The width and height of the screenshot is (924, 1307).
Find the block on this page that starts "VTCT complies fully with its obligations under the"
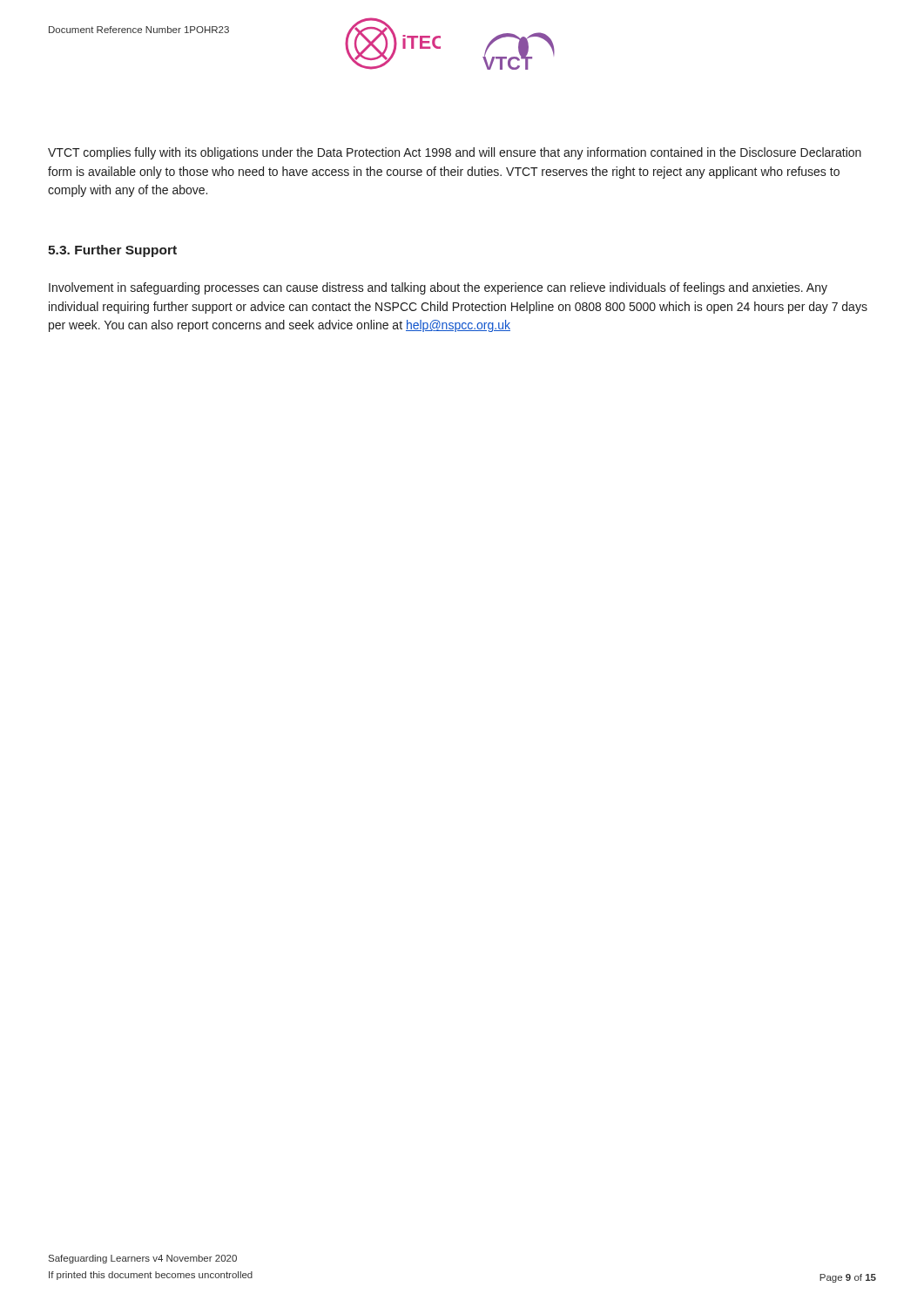455,171
